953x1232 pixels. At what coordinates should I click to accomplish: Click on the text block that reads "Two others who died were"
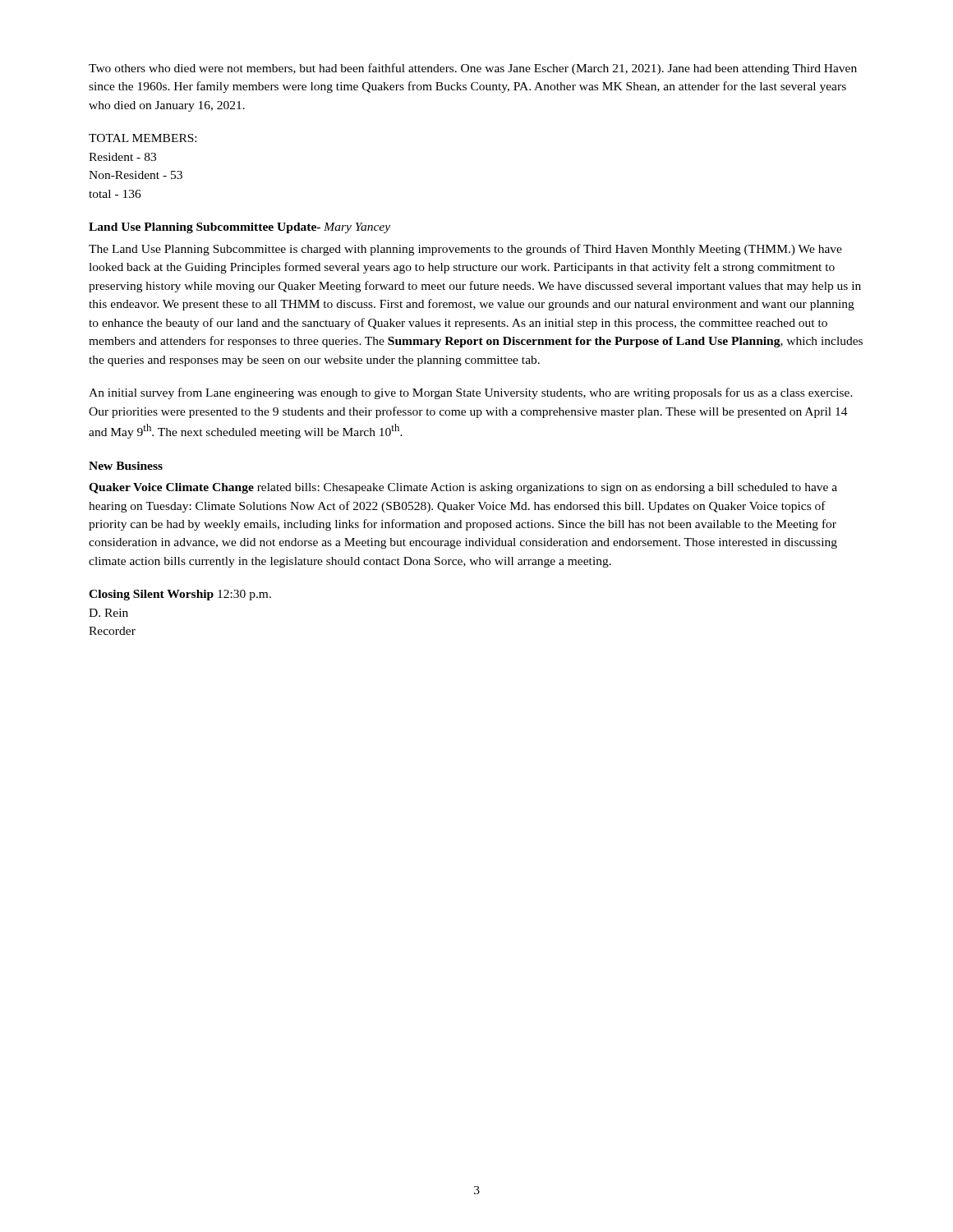(473, 86)
